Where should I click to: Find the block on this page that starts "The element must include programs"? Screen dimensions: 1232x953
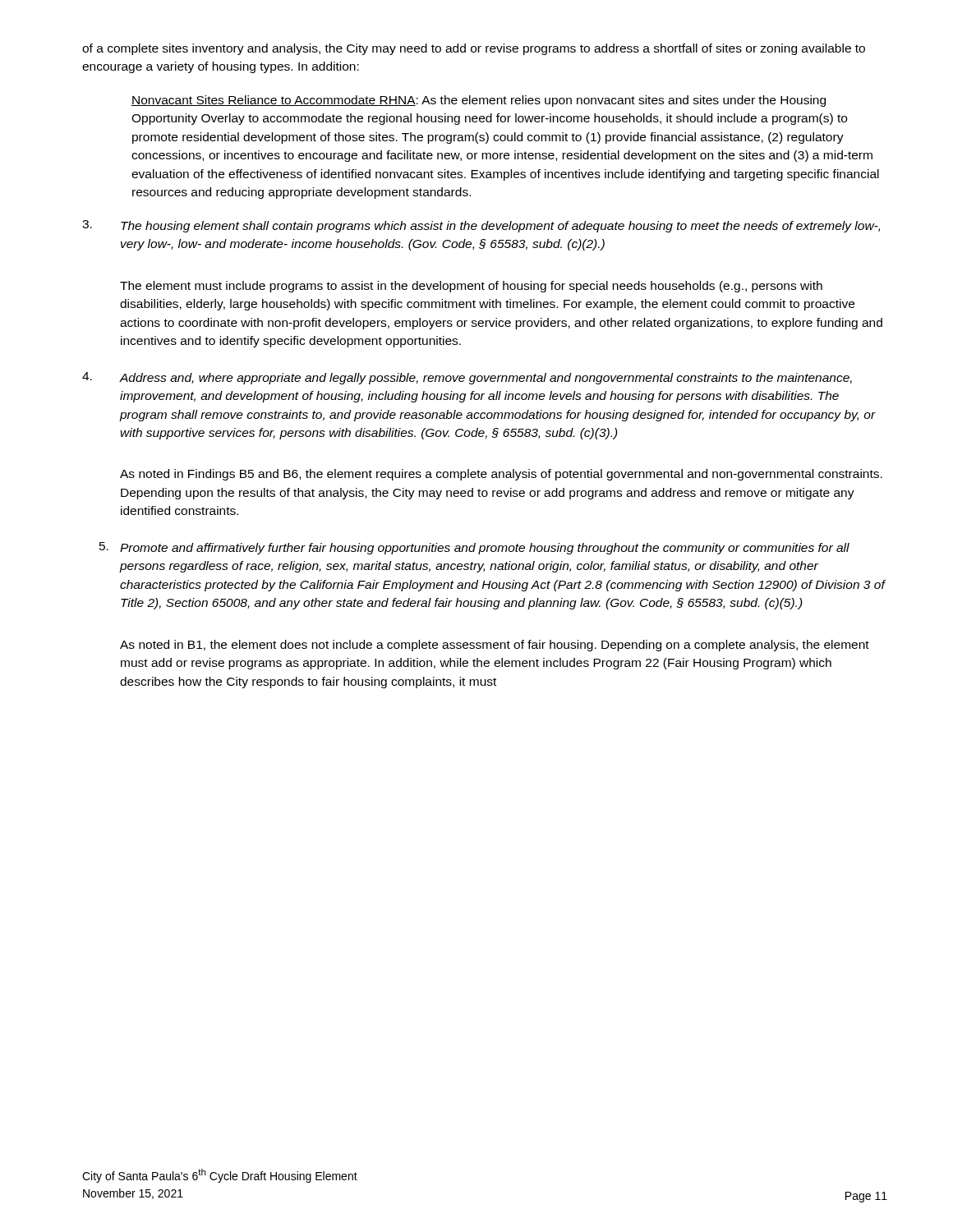(504, 313)
